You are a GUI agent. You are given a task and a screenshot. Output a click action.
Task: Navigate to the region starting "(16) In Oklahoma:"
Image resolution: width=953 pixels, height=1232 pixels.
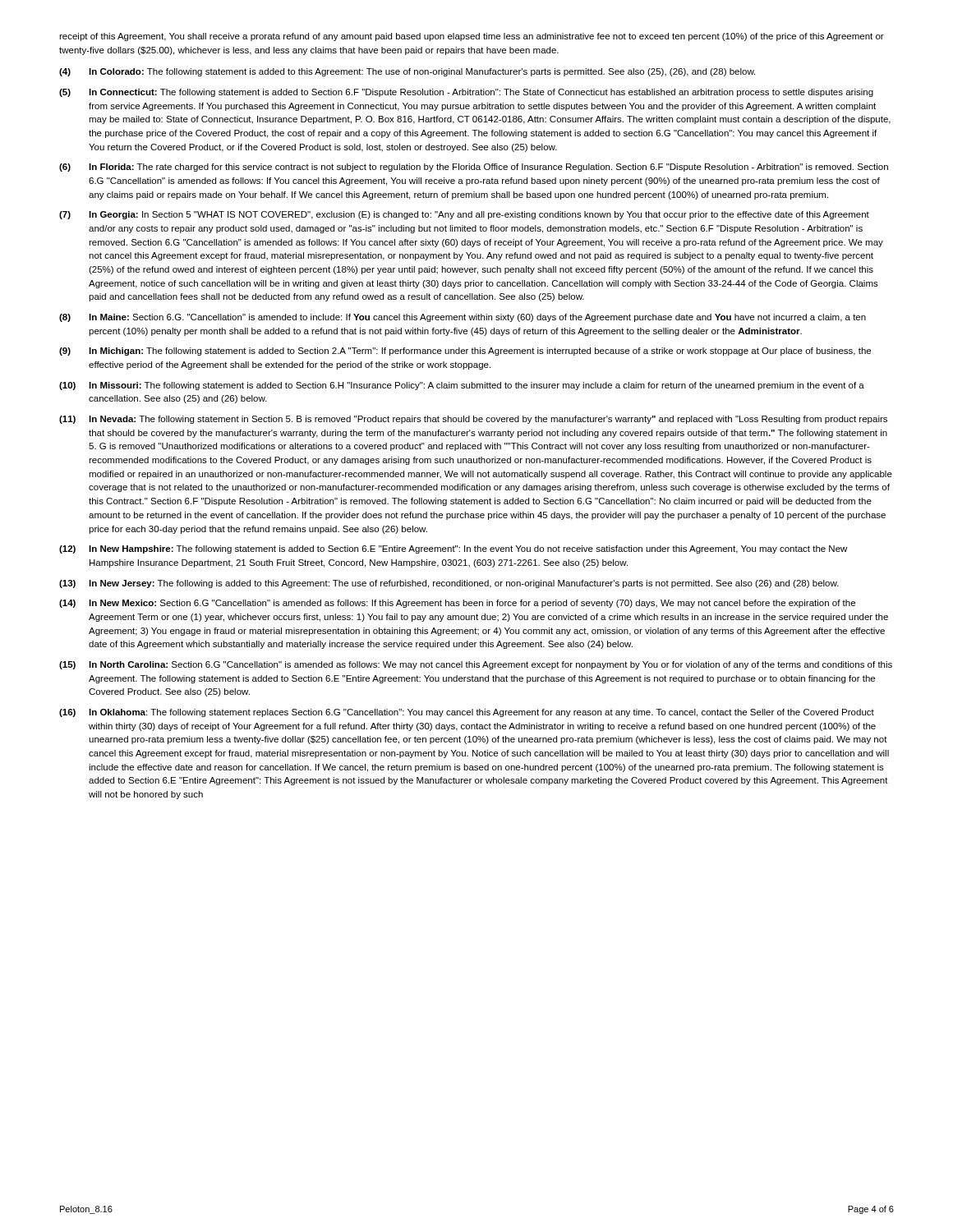(x=476, y=753)
